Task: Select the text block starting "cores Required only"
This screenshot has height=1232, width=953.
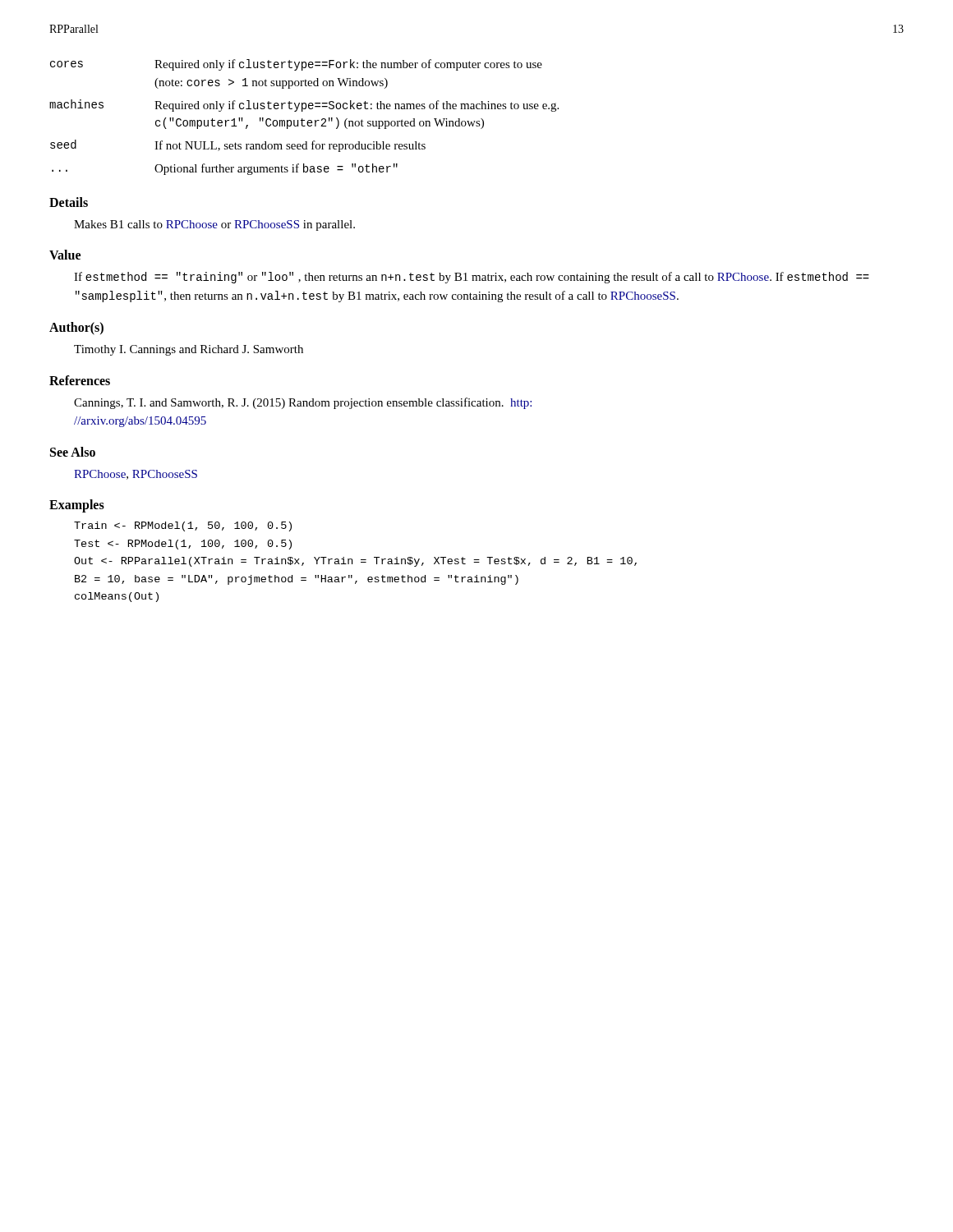Action: tap(476, 74)
